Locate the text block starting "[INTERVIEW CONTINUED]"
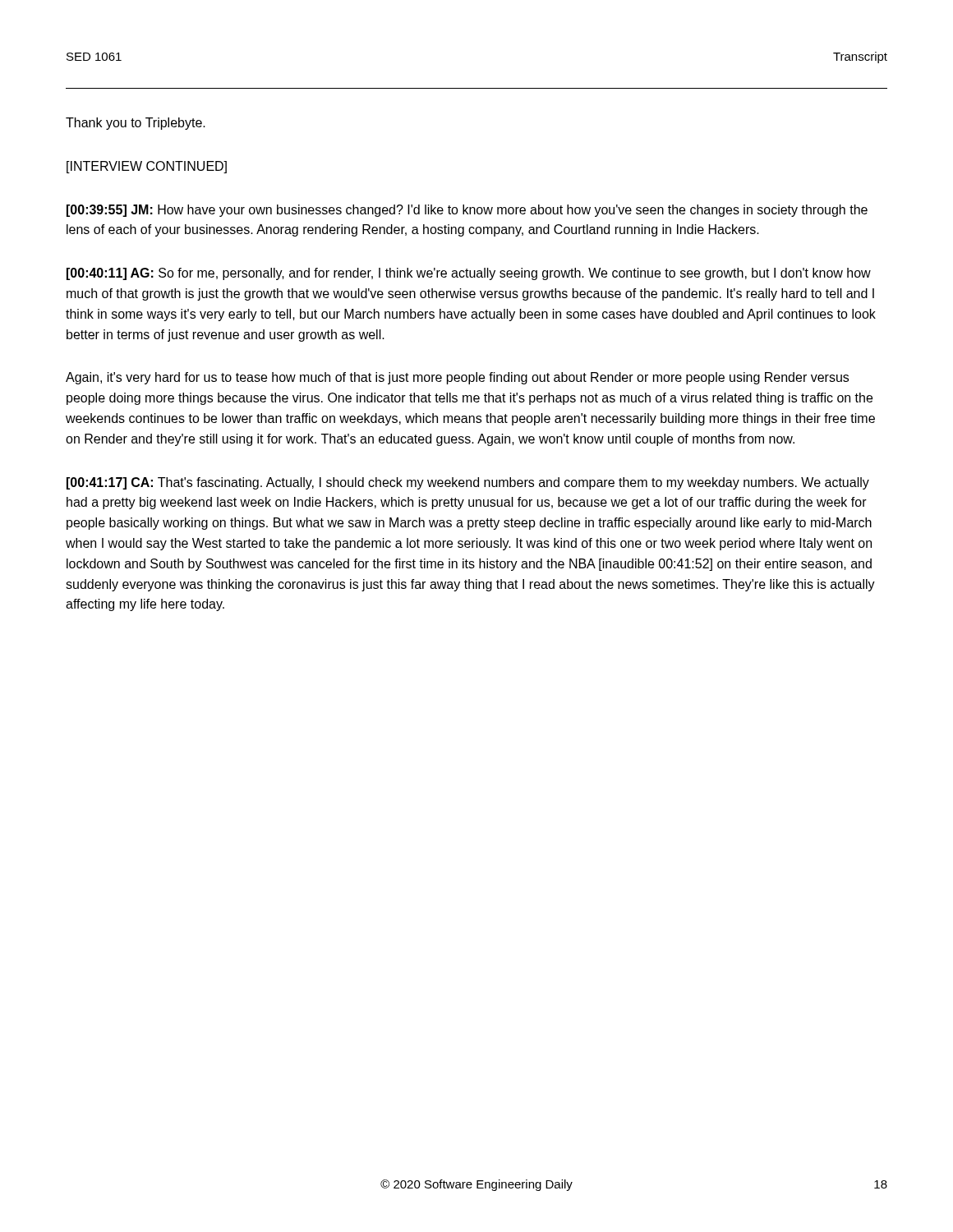 tap(147, 166)
